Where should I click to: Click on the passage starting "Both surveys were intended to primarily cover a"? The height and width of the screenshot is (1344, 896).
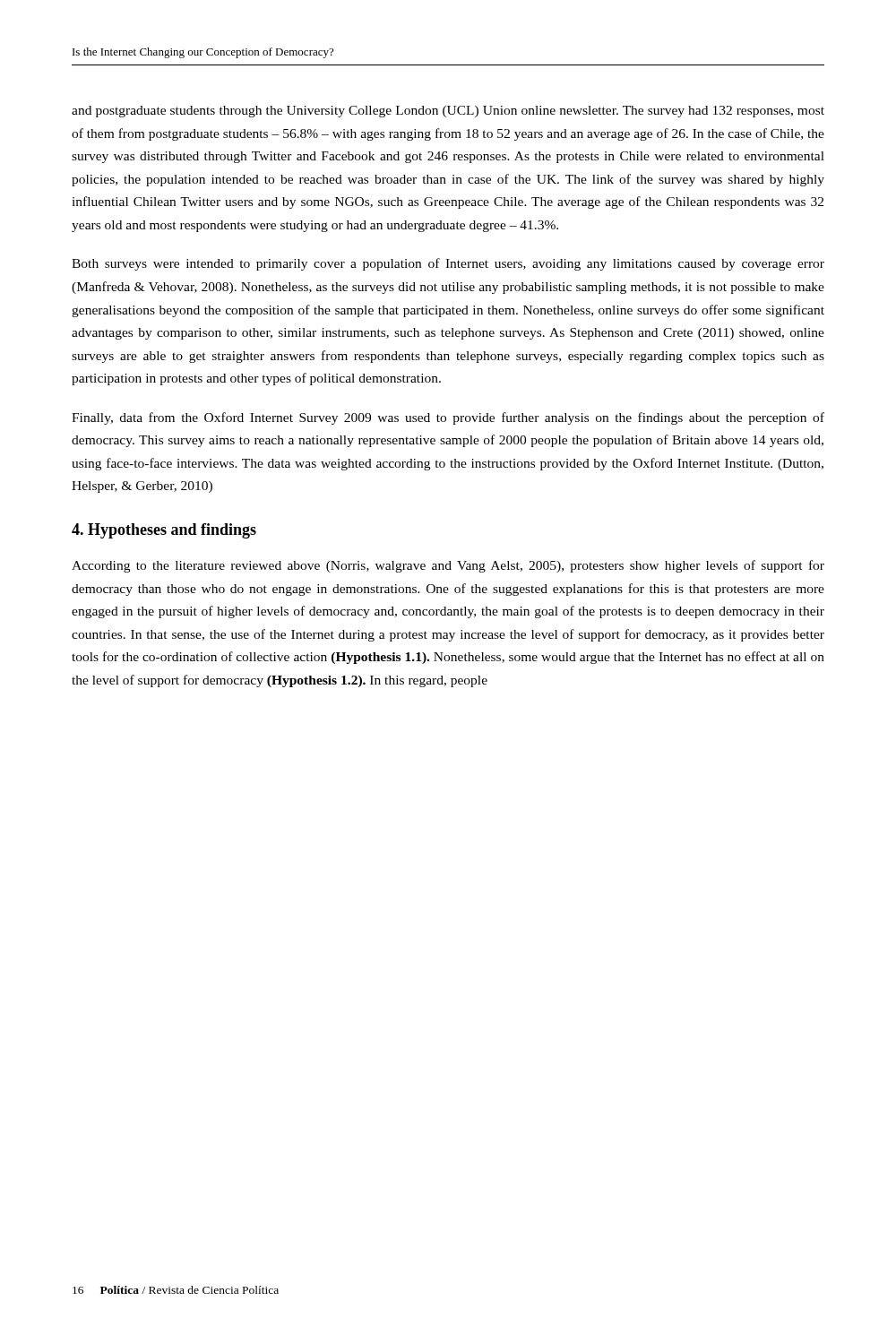click(x=448, y=321)
